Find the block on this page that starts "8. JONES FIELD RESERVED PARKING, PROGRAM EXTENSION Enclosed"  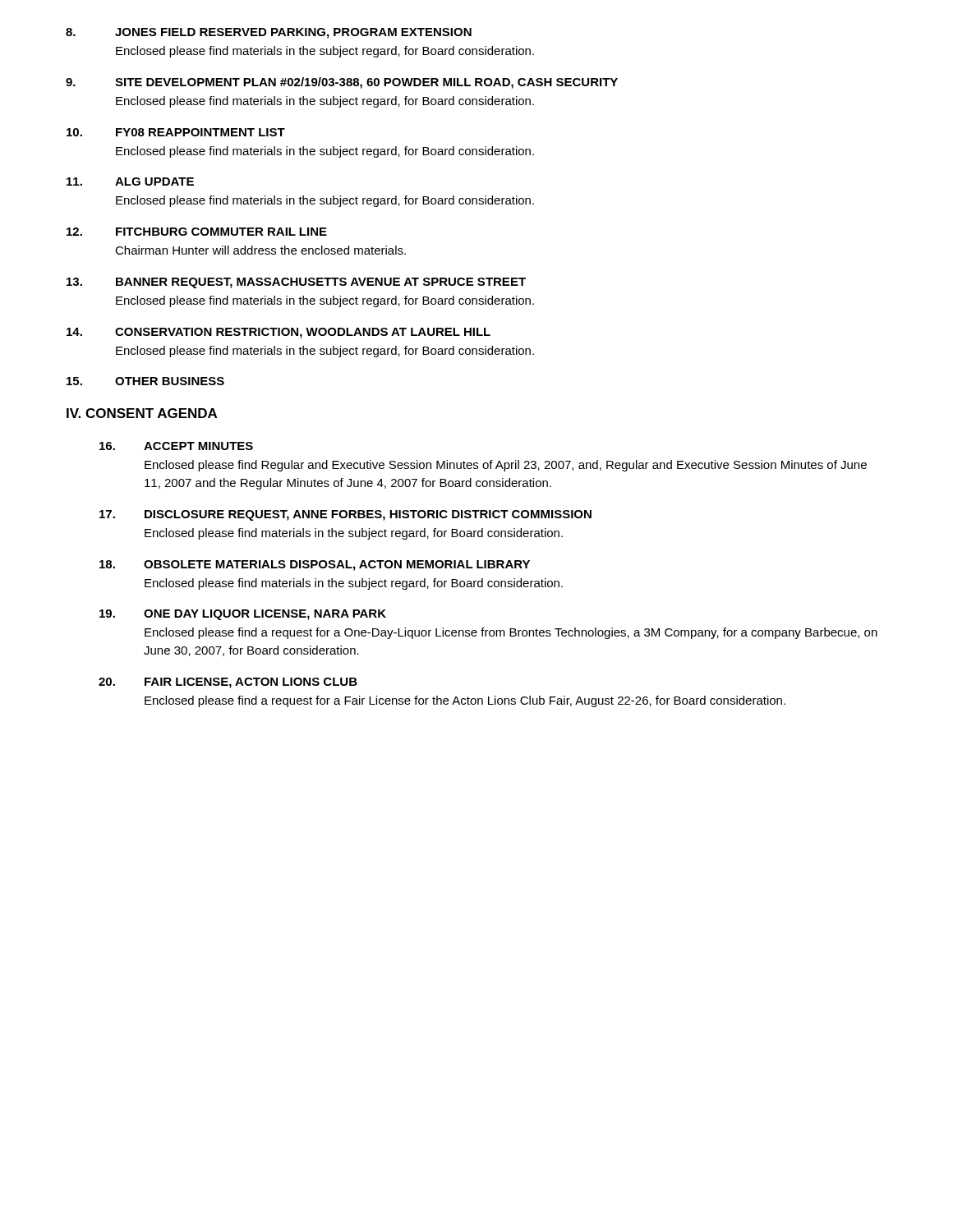[x=476, y=42]
